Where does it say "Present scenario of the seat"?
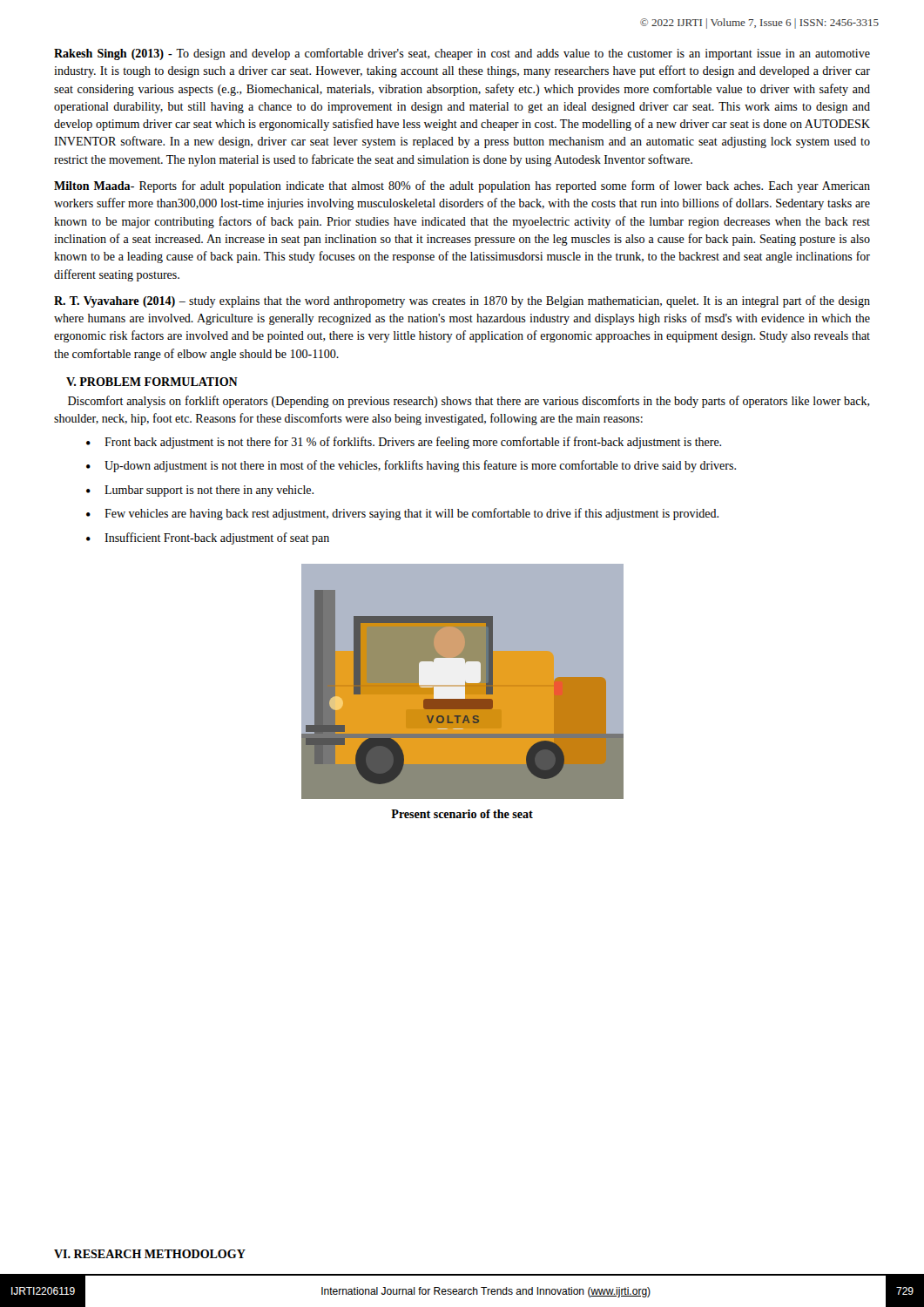924x1307 pixels. [x=462, y=814]
